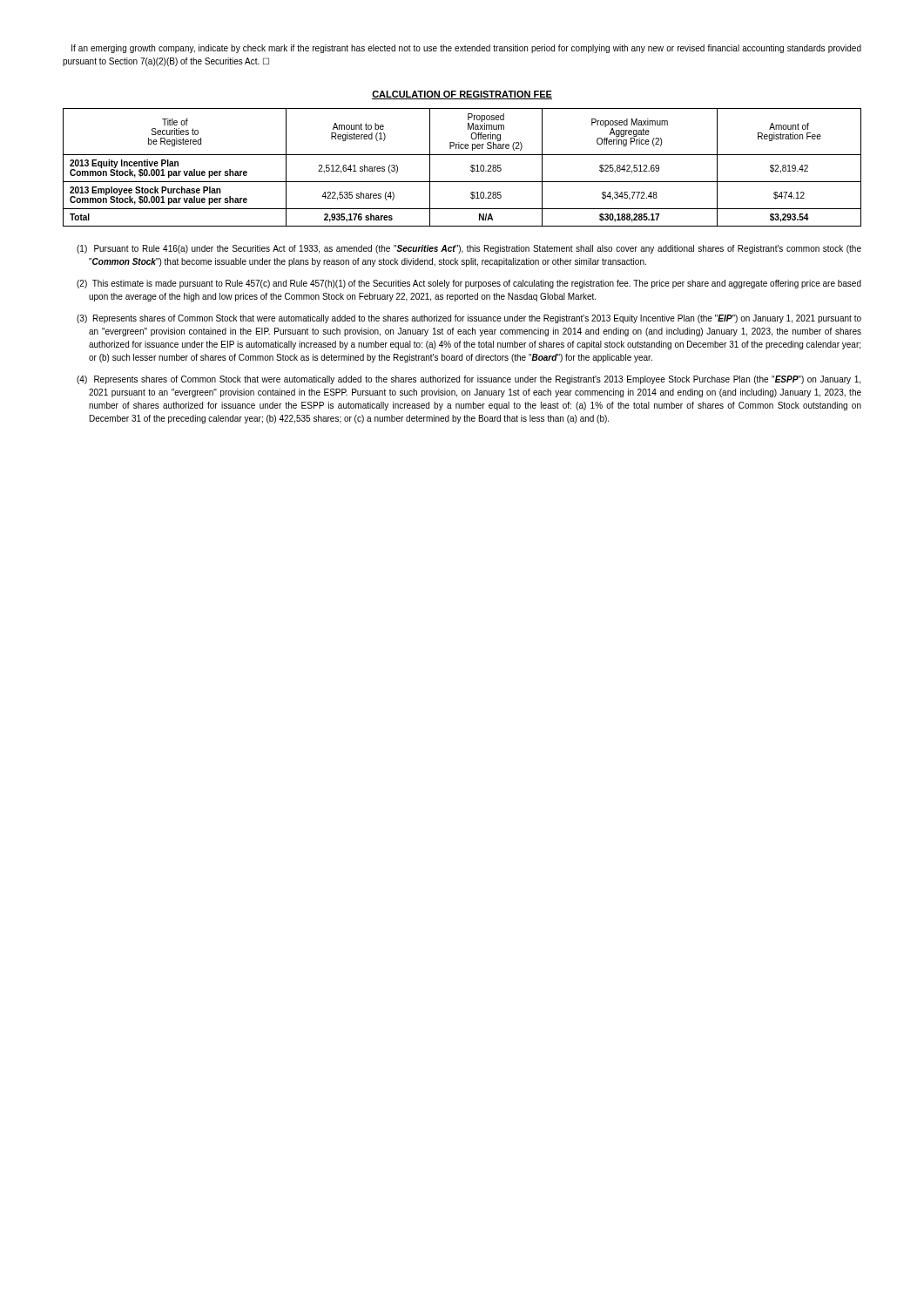Select the text block that says "If an emerging growth company,"
This screenshot has width=924, height=1307.
[462, 55]
